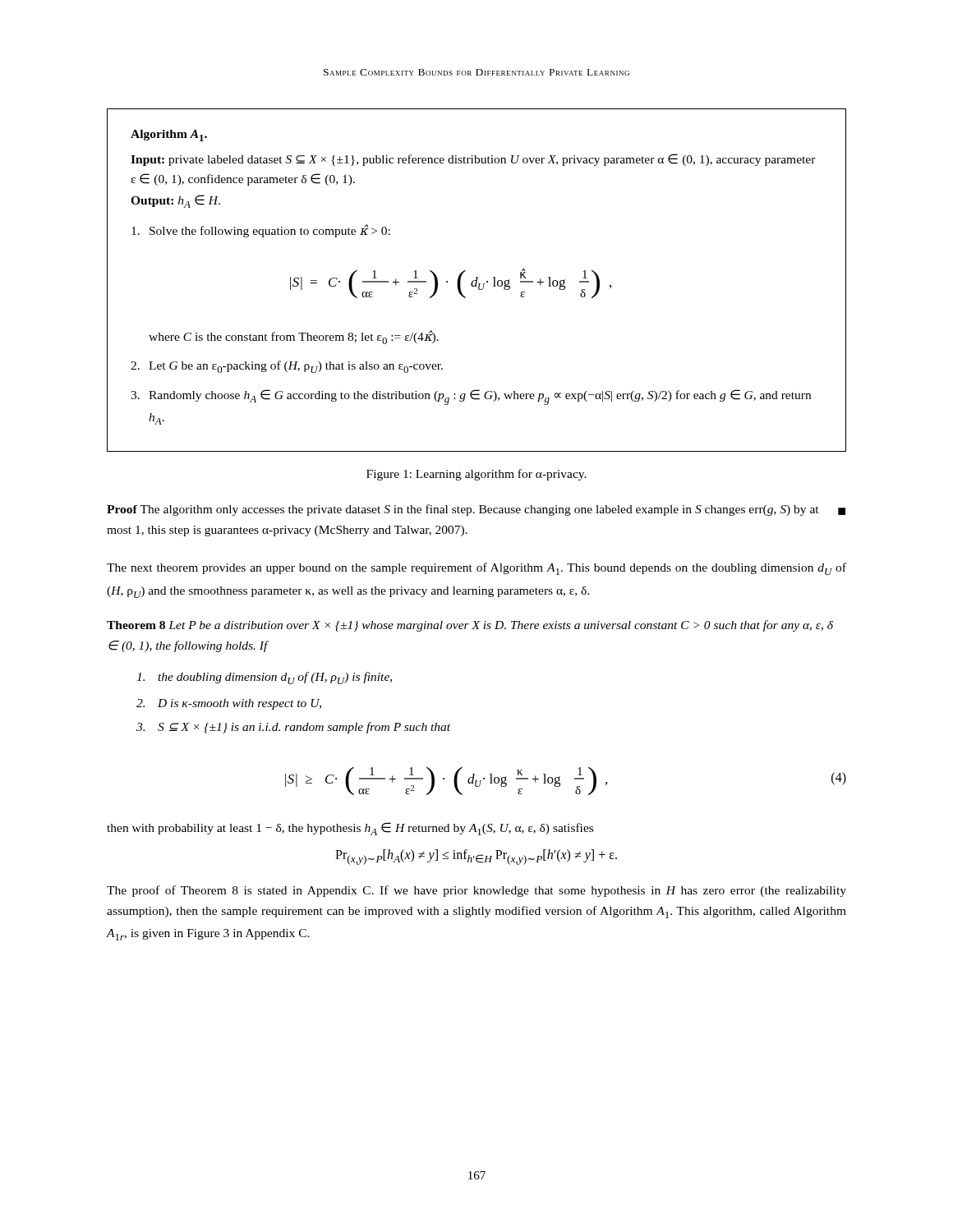Find the text starting "3. S ⊆ X"
Screen dimensions: 1232x953
293,728
